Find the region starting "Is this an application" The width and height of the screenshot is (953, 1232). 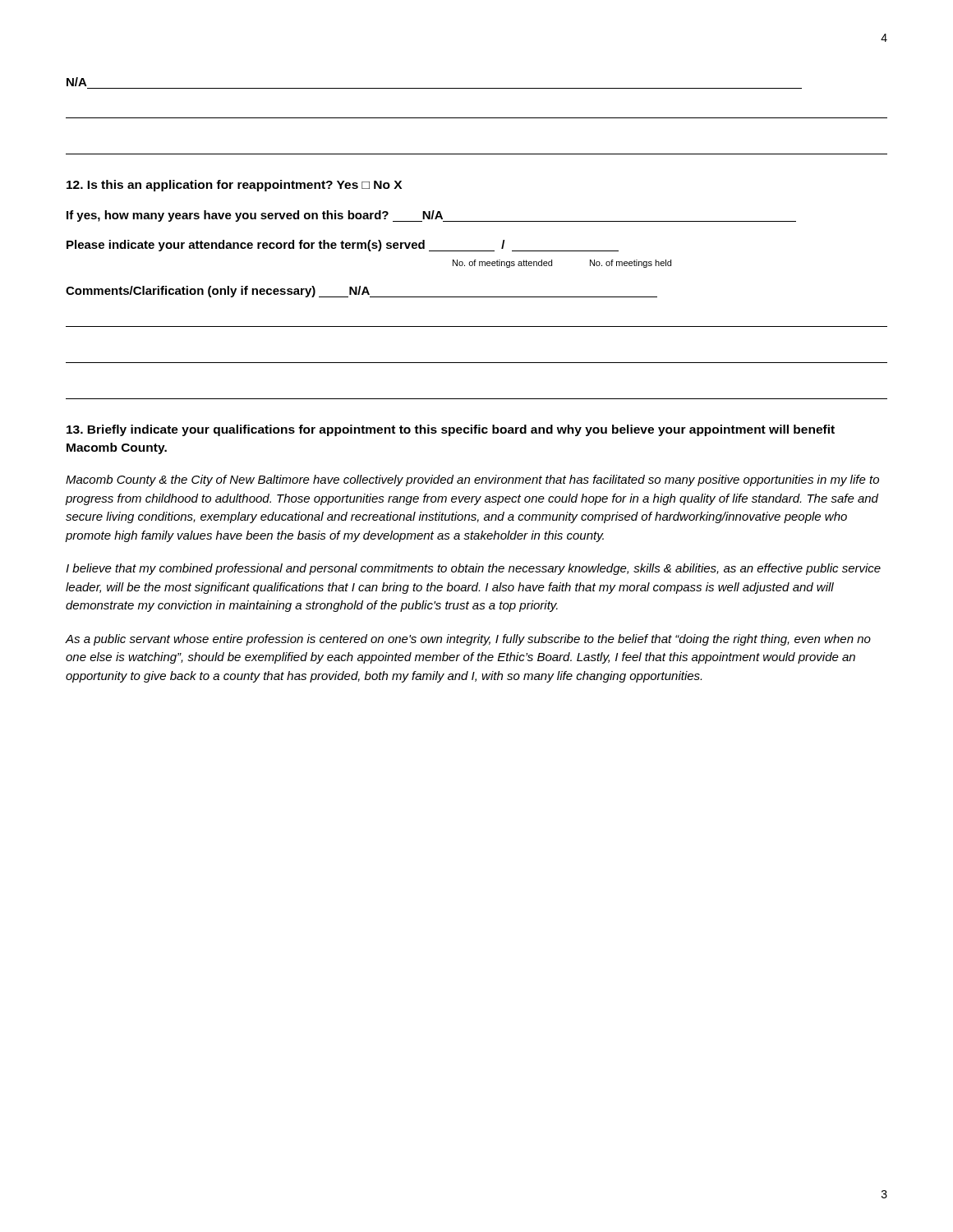[x=234, y=184]
